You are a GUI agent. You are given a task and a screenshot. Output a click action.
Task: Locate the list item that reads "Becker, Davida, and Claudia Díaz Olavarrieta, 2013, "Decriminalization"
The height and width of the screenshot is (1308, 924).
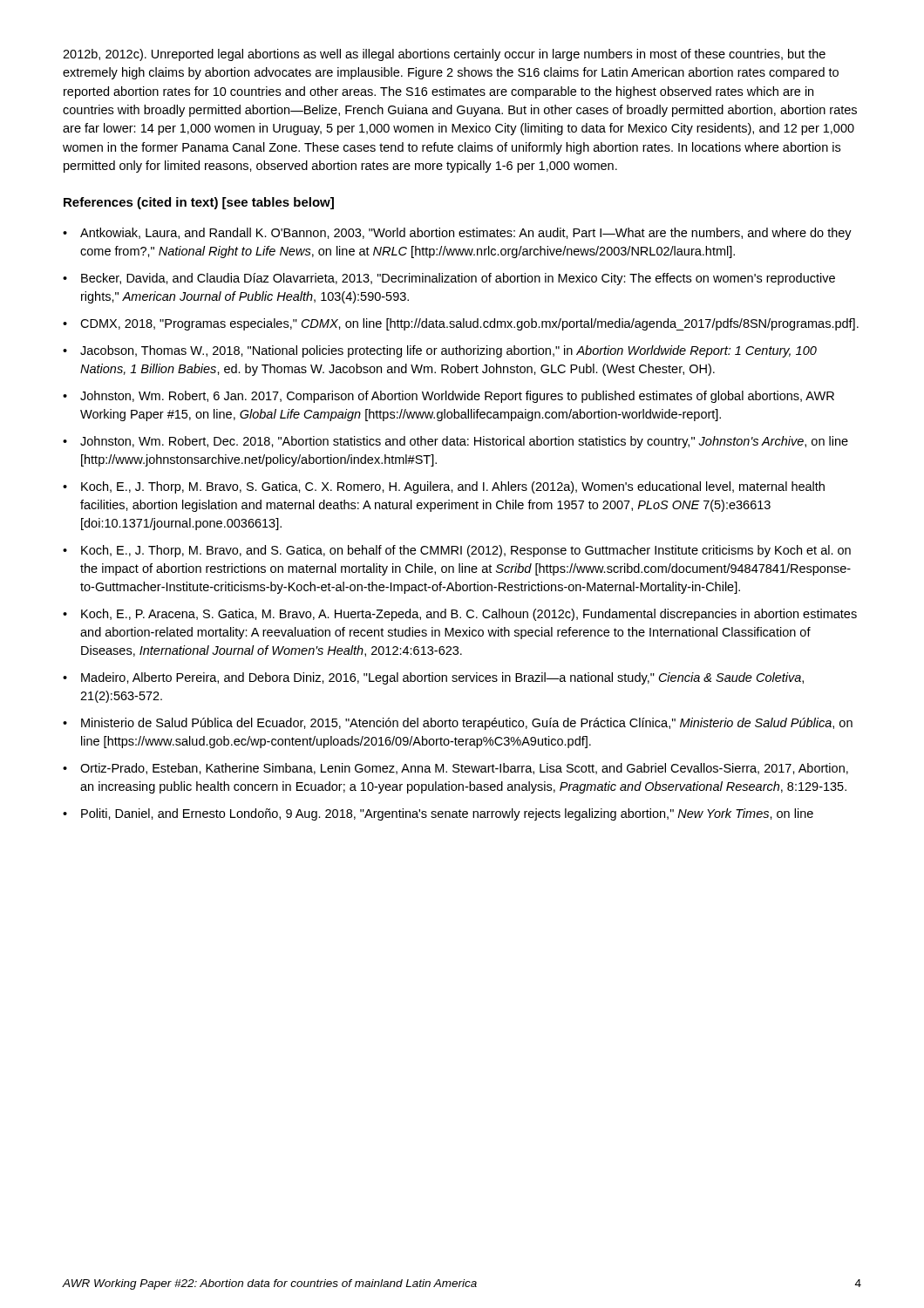(x=458, y=287)
